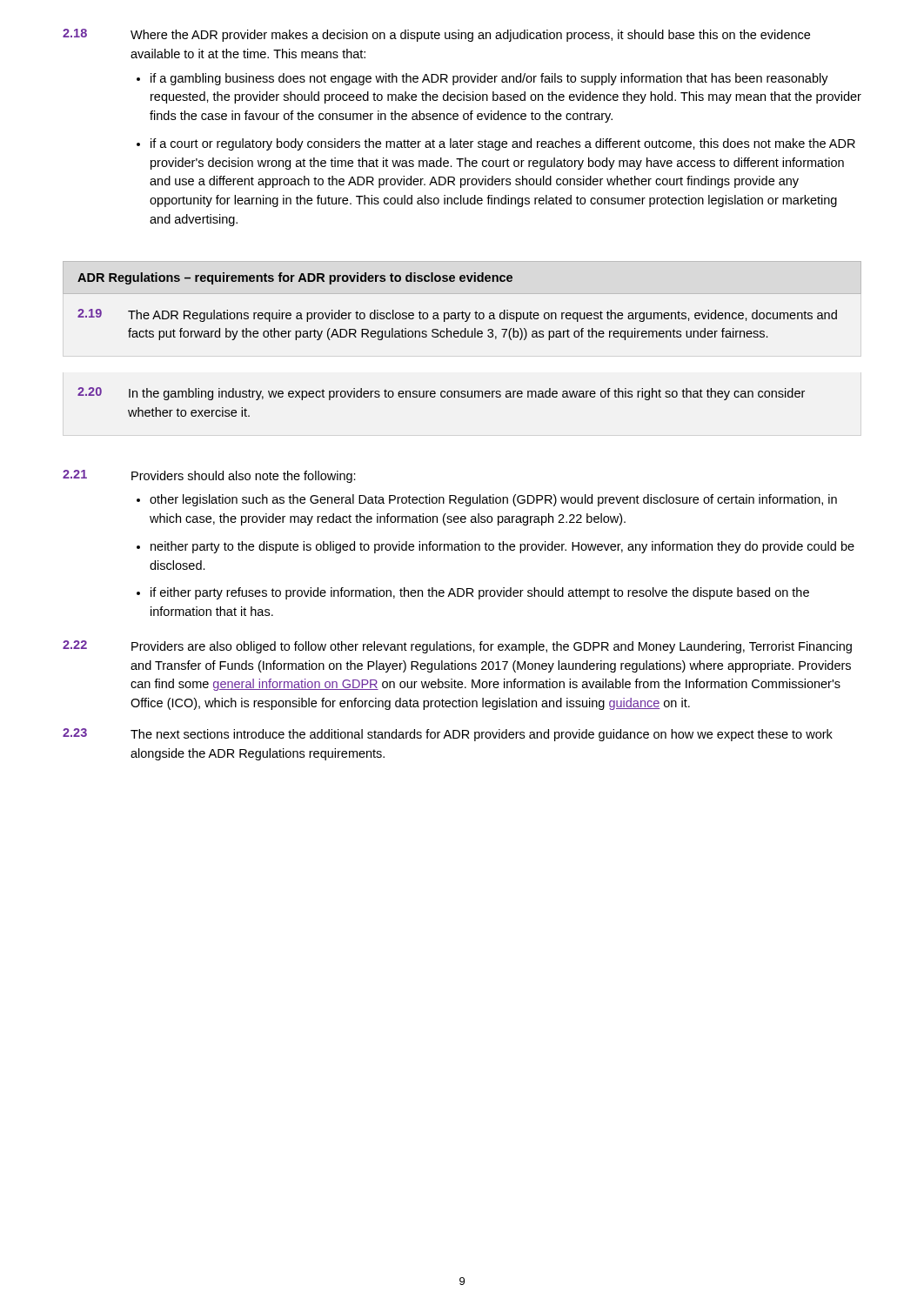Click on the text block with the text "19 The ADR Regulations require"
Screen dimensions: 1305x924
point(462,325)
